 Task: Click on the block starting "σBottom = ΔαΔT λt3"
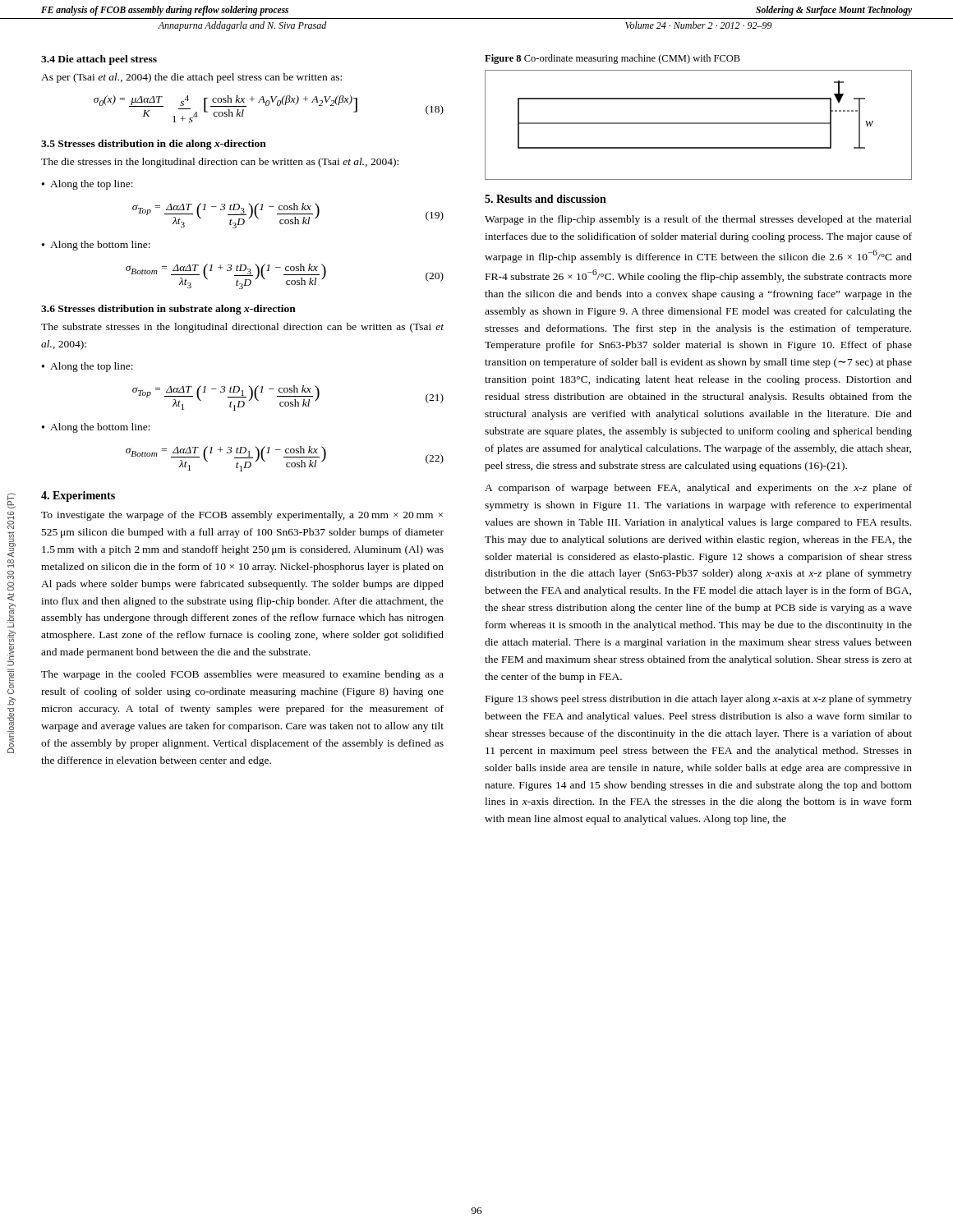242,276
